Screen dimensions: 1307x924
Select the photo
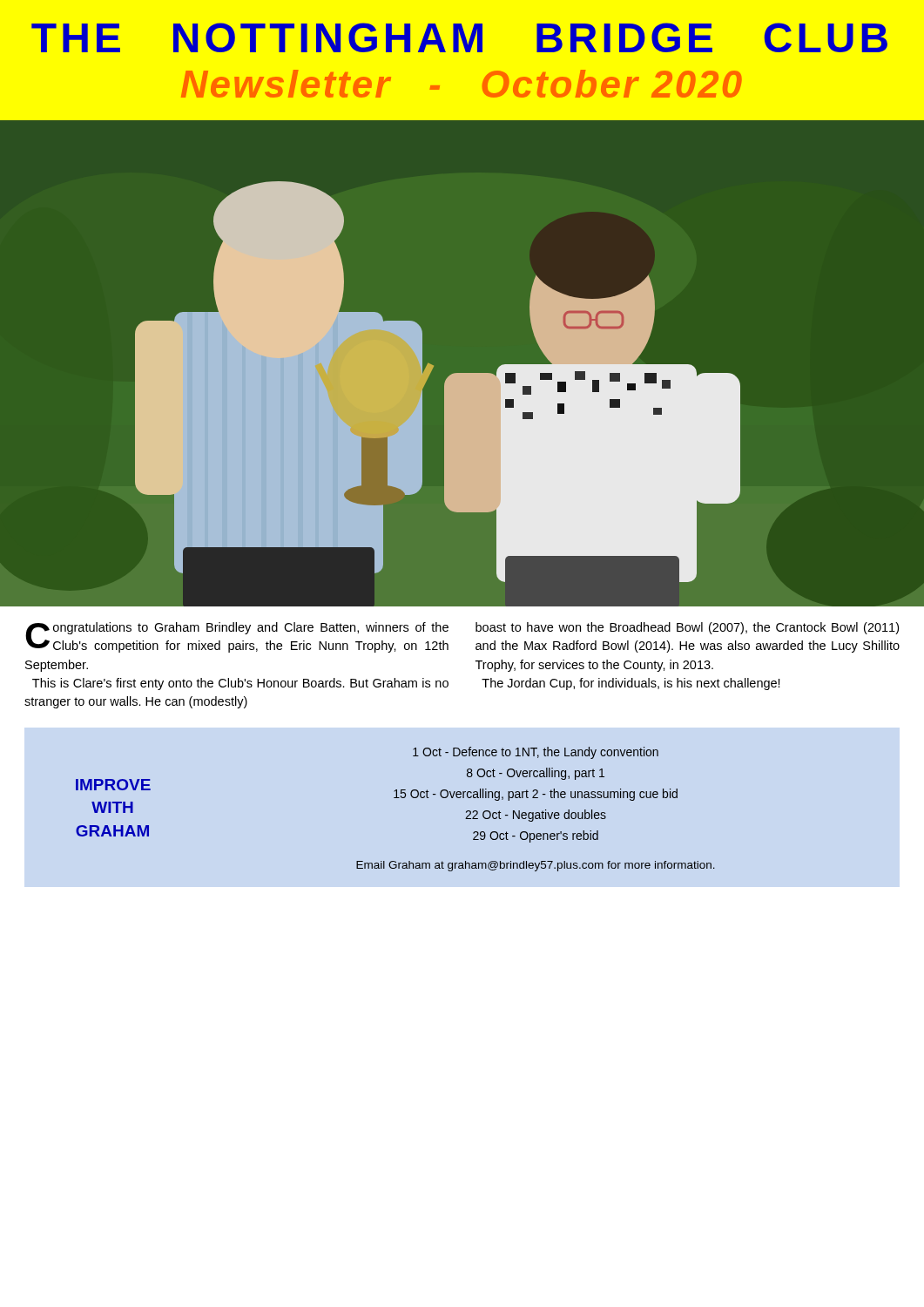pos(462,363)
